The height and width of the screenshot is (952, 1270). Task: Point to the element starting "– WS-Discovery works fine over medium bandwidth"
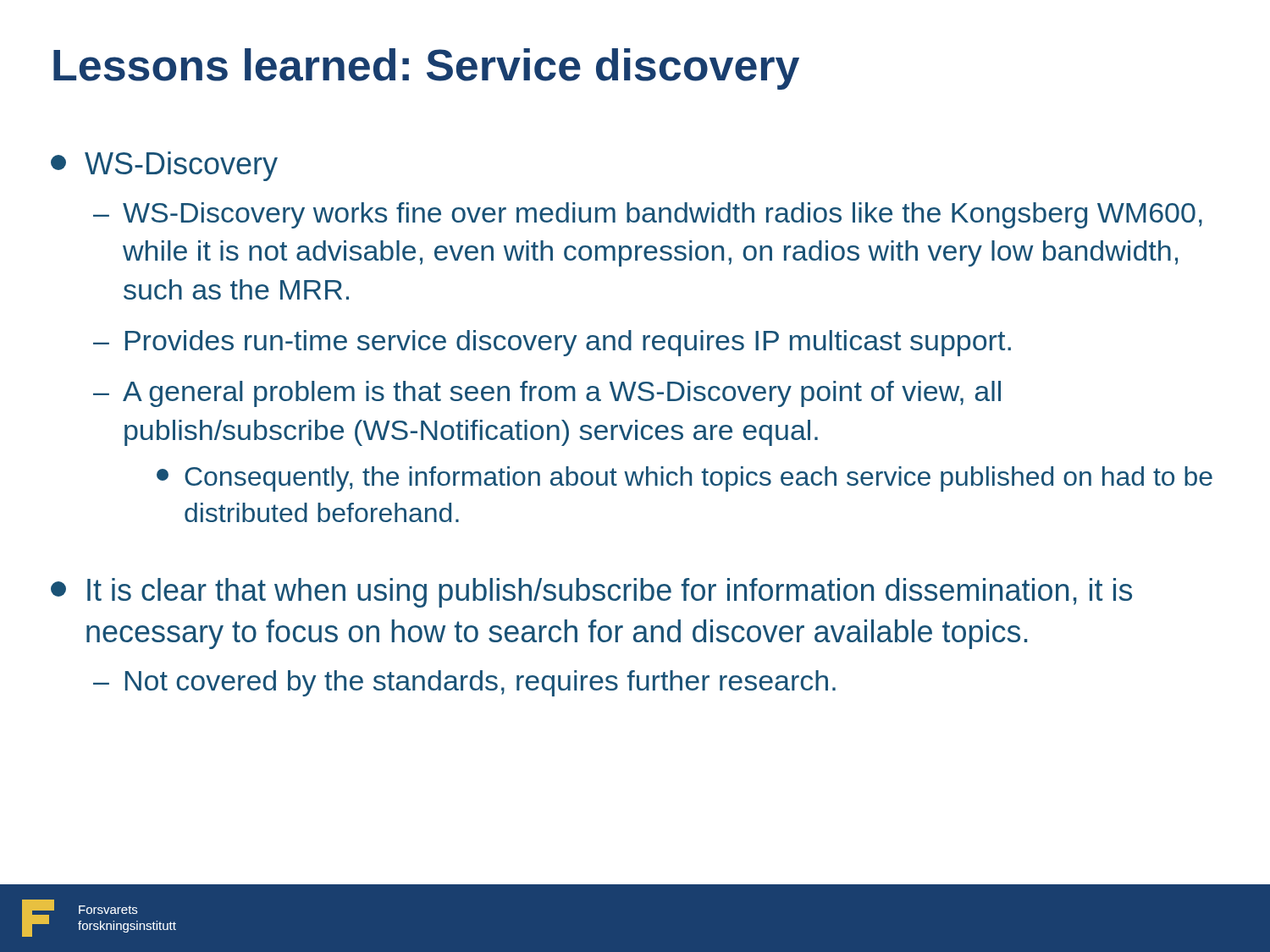point(656,252)
